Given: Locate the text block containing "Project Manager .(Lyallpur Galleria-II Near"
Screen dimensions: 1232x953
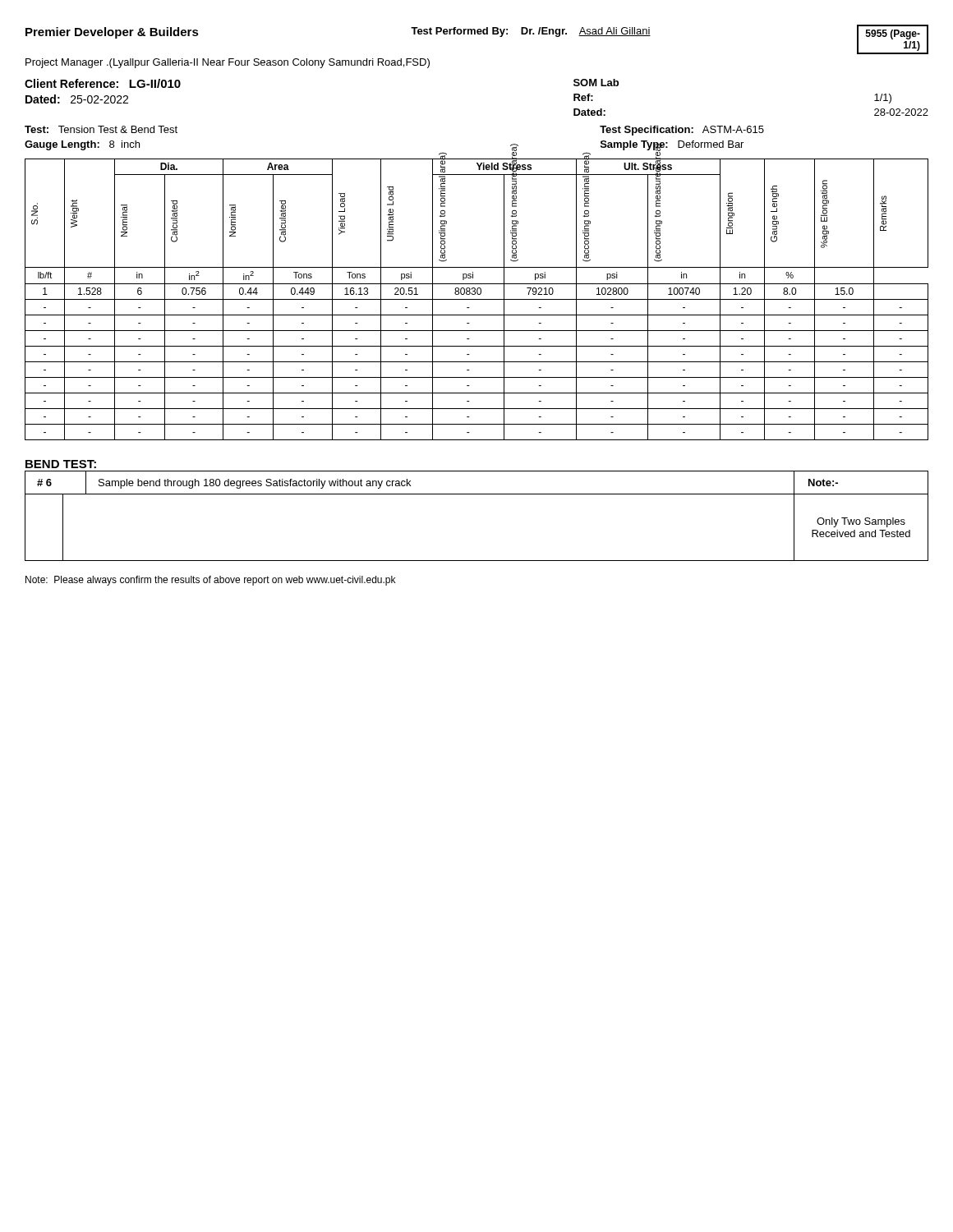Looking at the screenshot, I should (x=227, y=62).
